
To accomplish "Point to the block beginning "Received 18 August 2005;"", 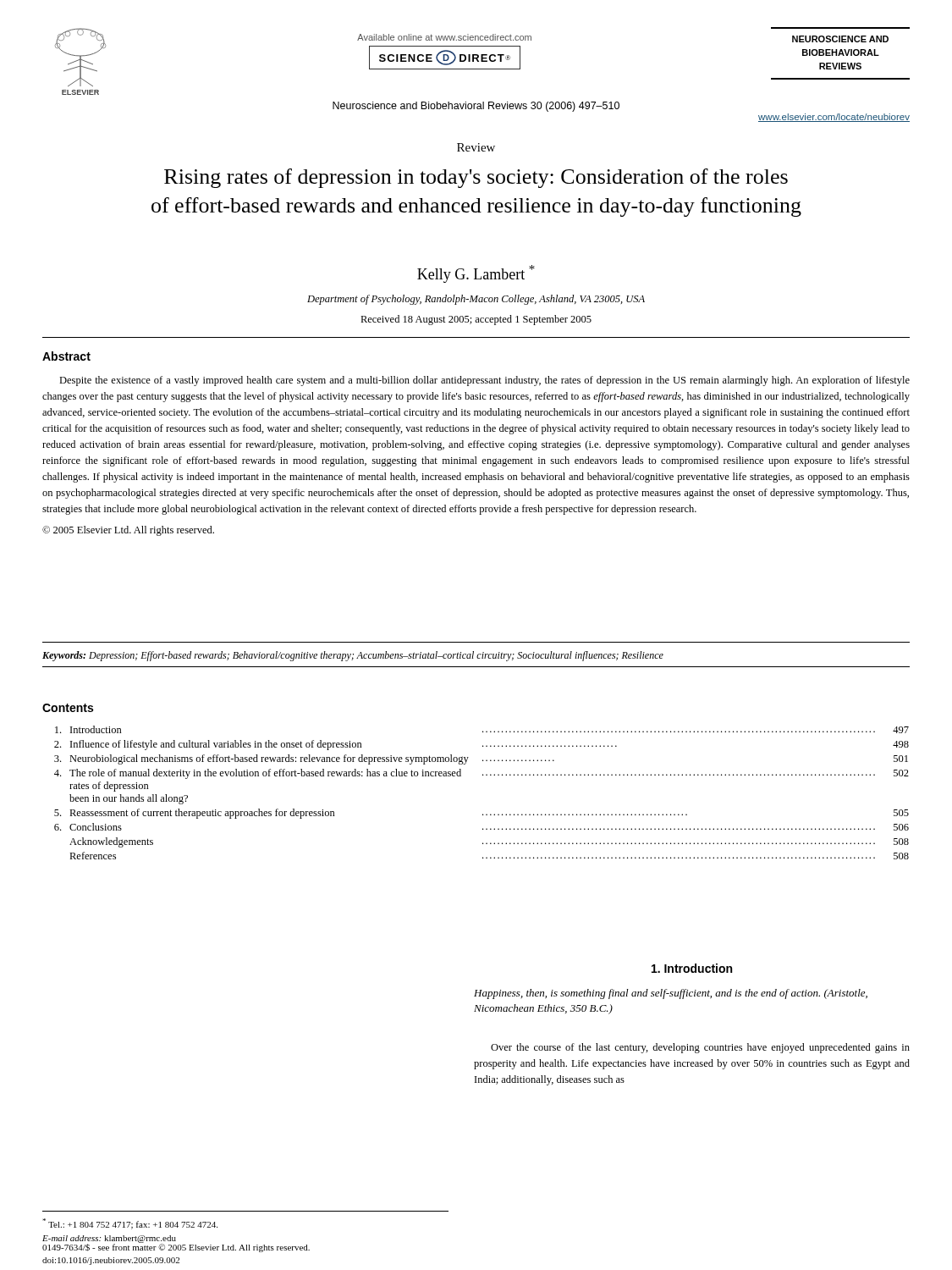I will (x=476, y=319).
